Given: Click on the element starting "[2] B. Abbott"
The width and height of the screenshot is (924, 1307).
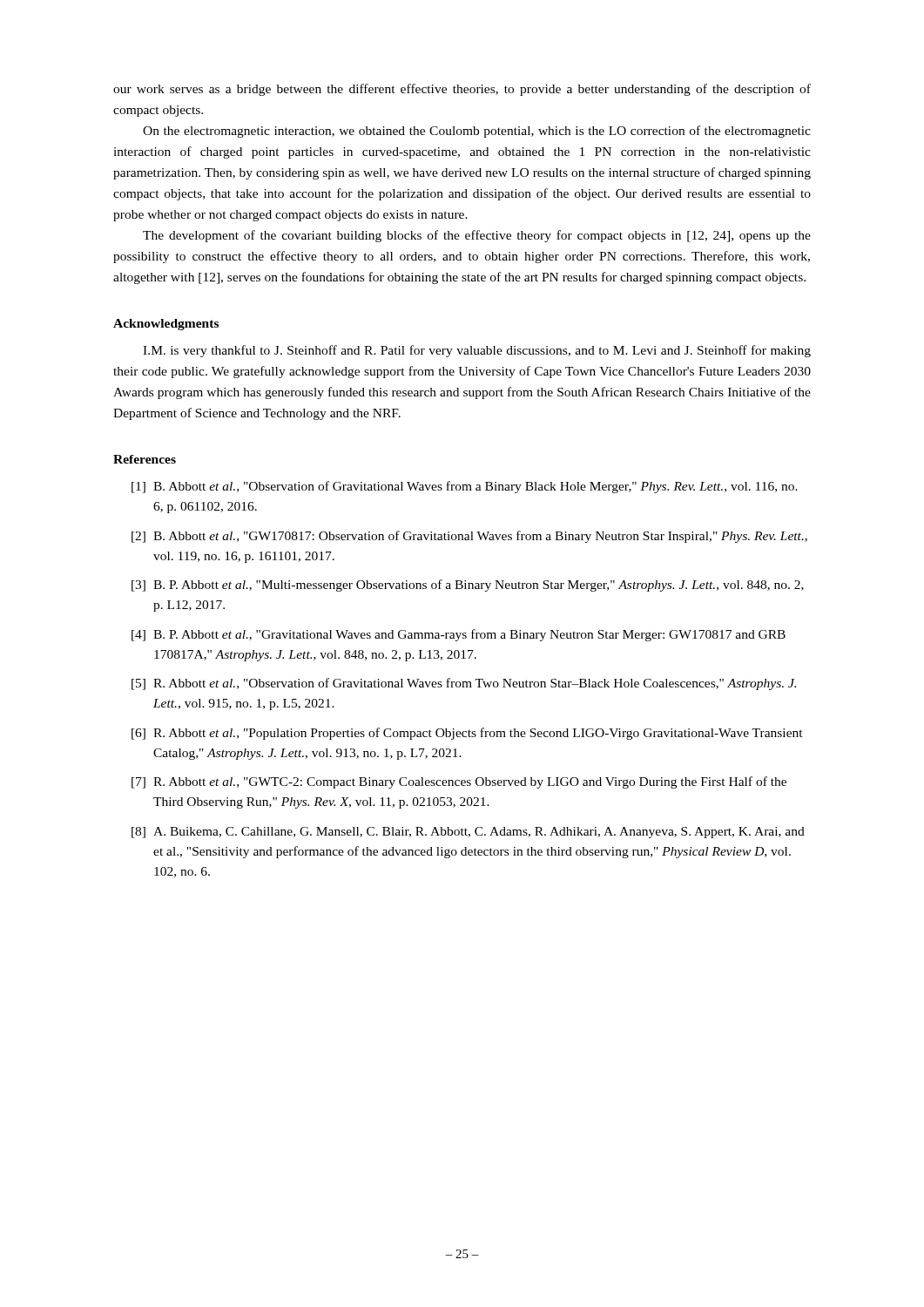Looking at the screenshot, I should 462,545.
